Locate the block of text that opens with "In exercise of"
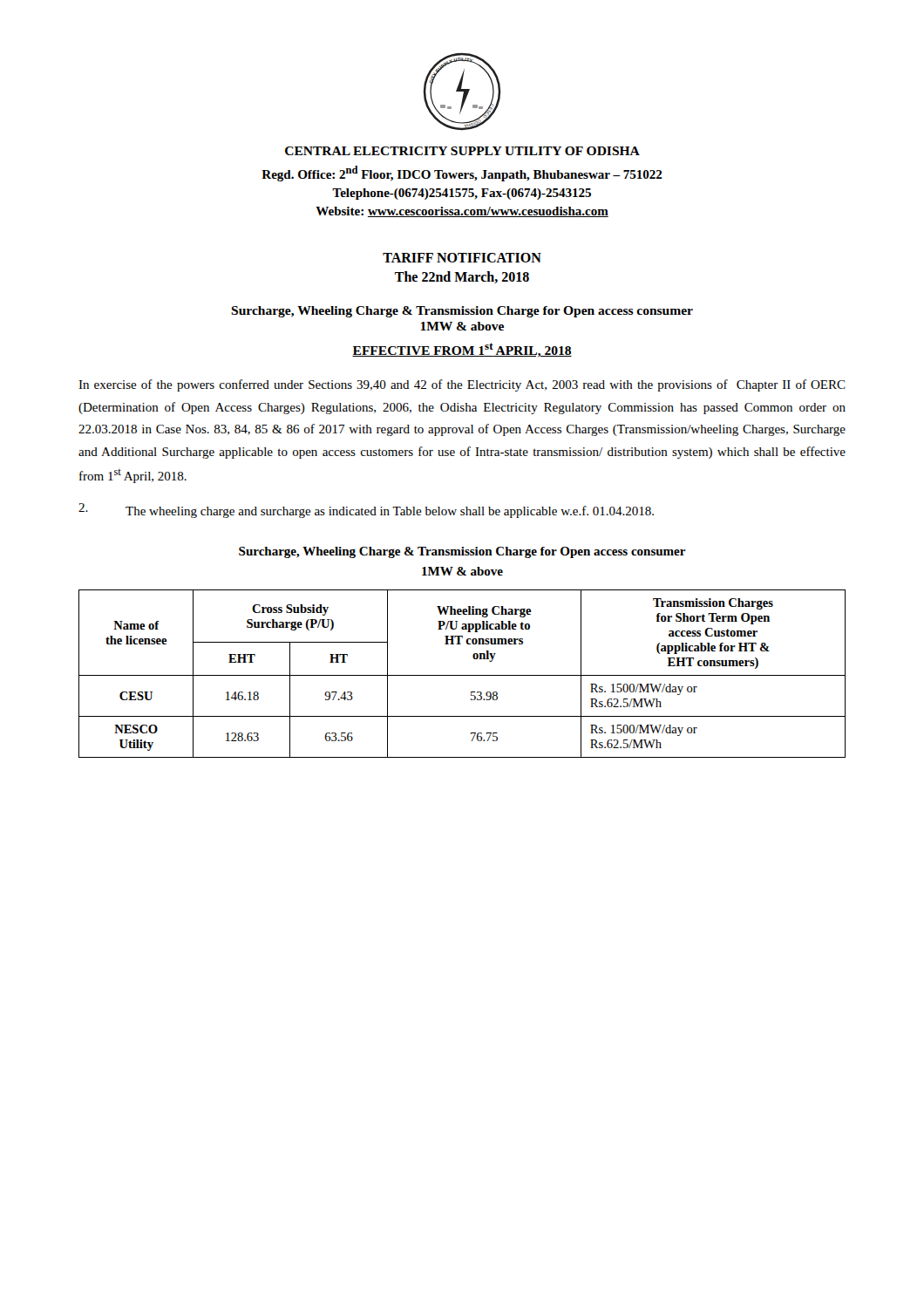Viewport: 924px width, 1308px height. [462, 430]
